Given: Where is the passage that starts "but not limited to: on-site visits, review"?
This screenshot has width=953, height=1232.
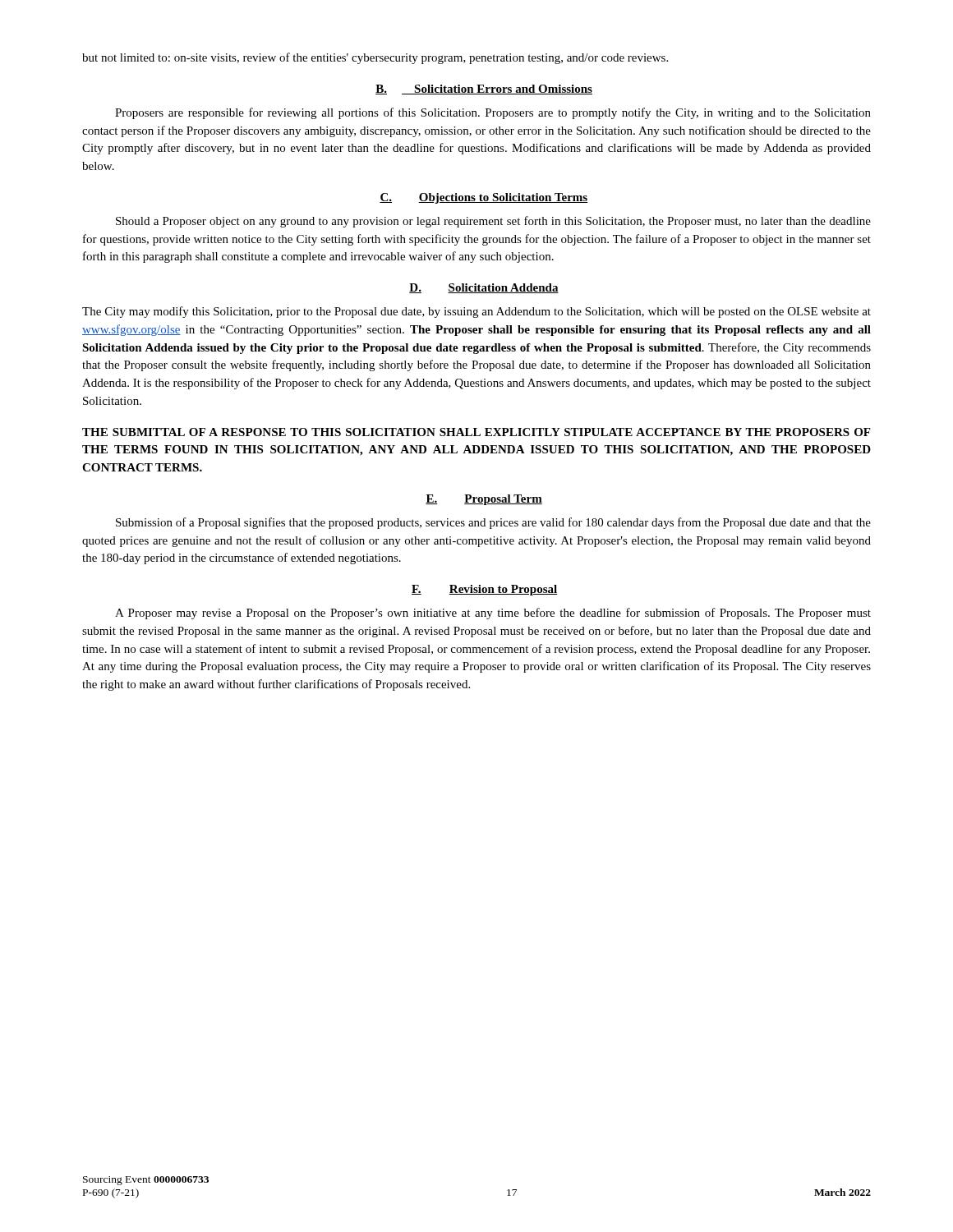Looking at the screenshot, I should point(476,58).
